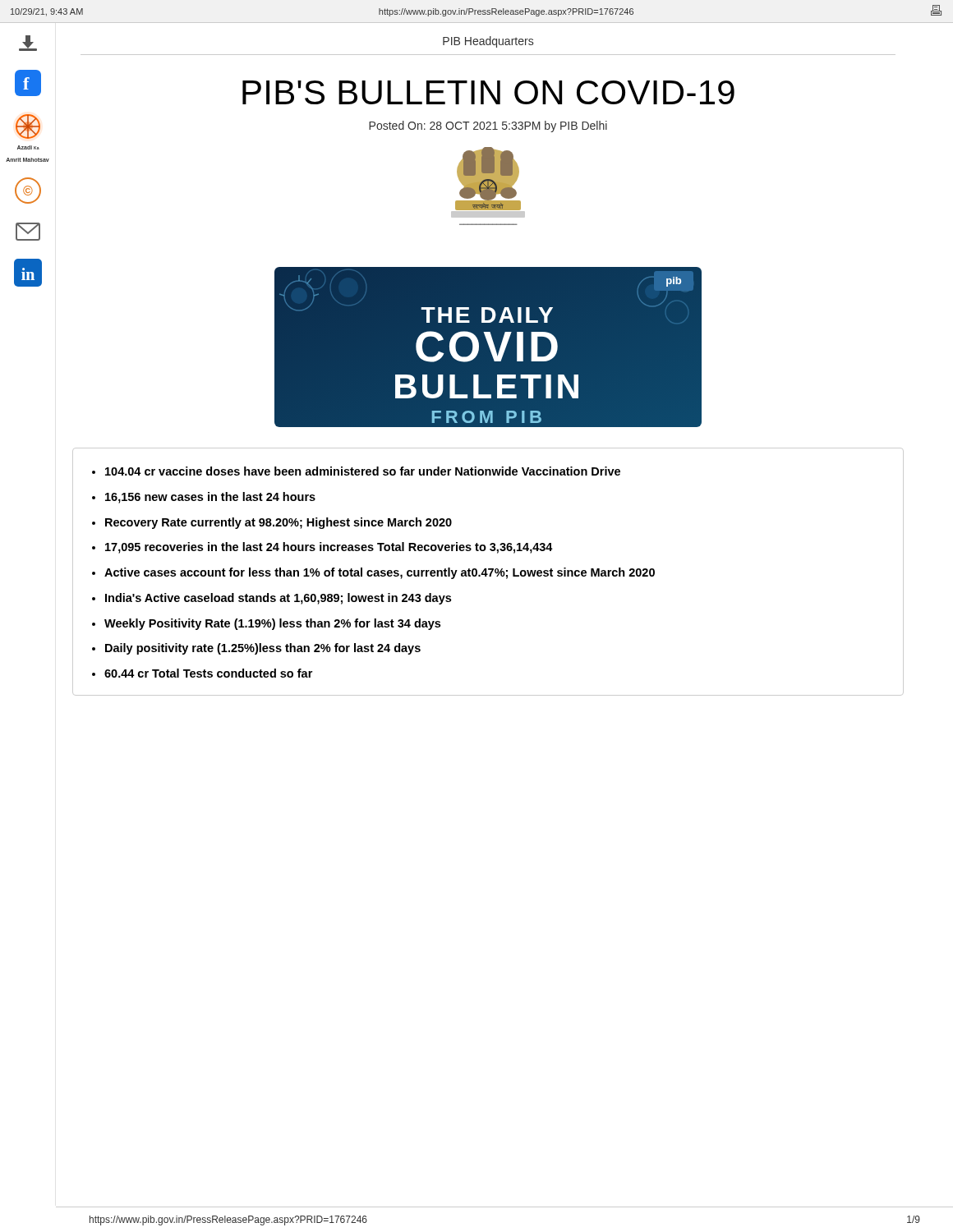953x1232 pixels.
Task: Locate the list item containing "17,095 recoveries in the last 24 hours increases"
Action: click(328, 547)
